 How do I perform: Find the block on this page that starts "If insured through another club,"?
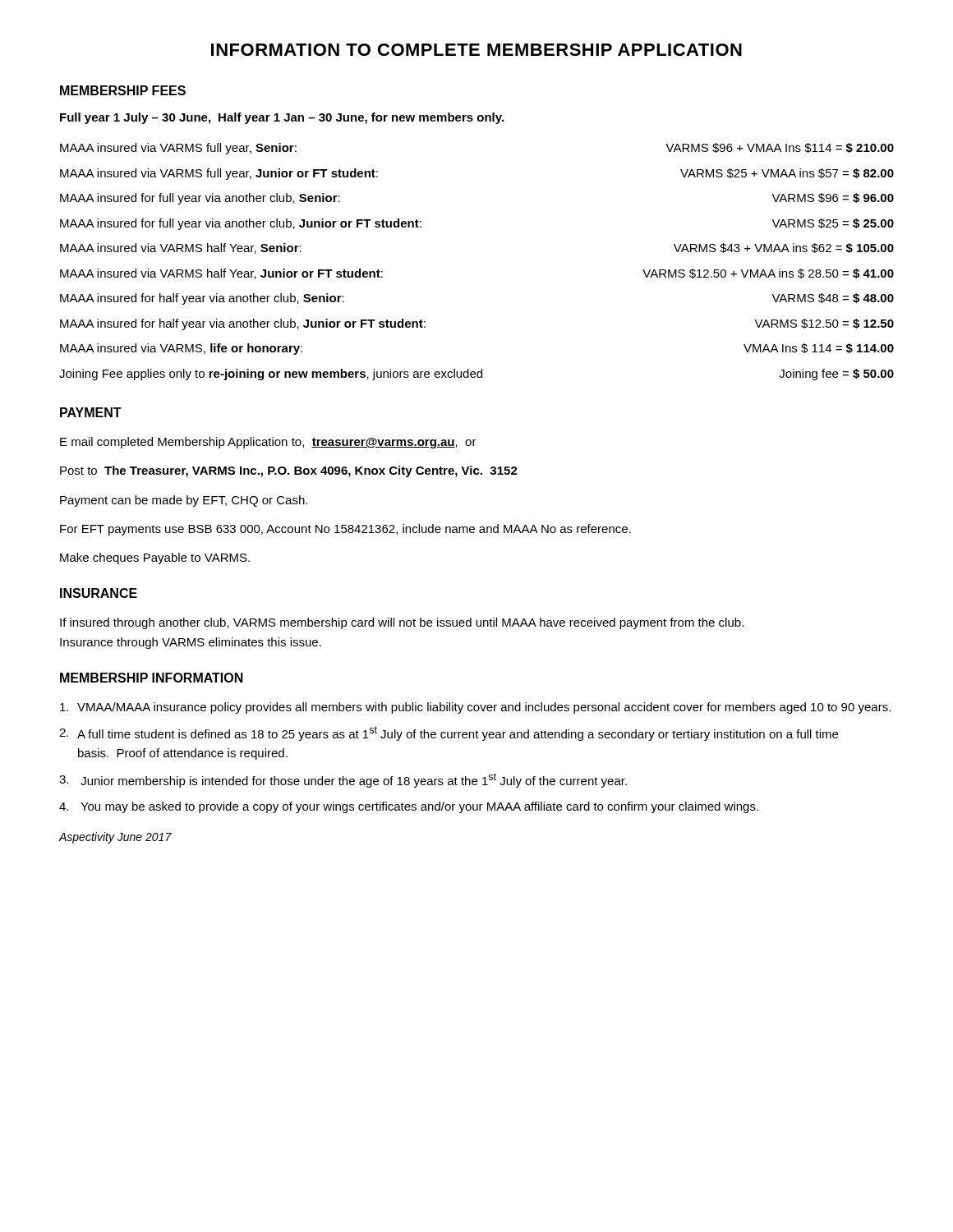point(402,632)
